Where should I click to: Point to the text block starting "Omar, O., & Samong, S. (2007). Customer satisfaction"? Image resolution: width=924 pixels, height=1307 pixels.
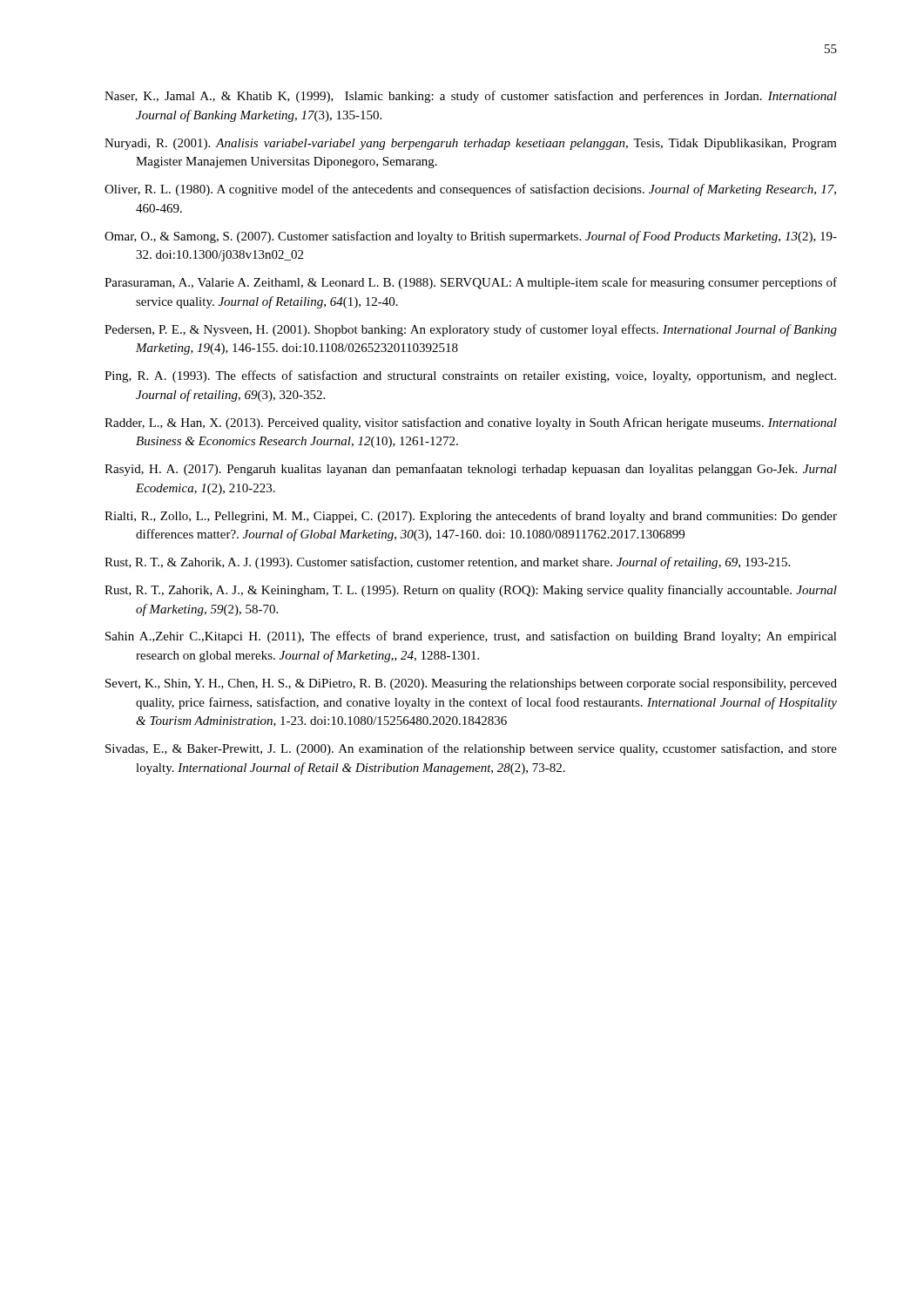(x=471, y=245)
